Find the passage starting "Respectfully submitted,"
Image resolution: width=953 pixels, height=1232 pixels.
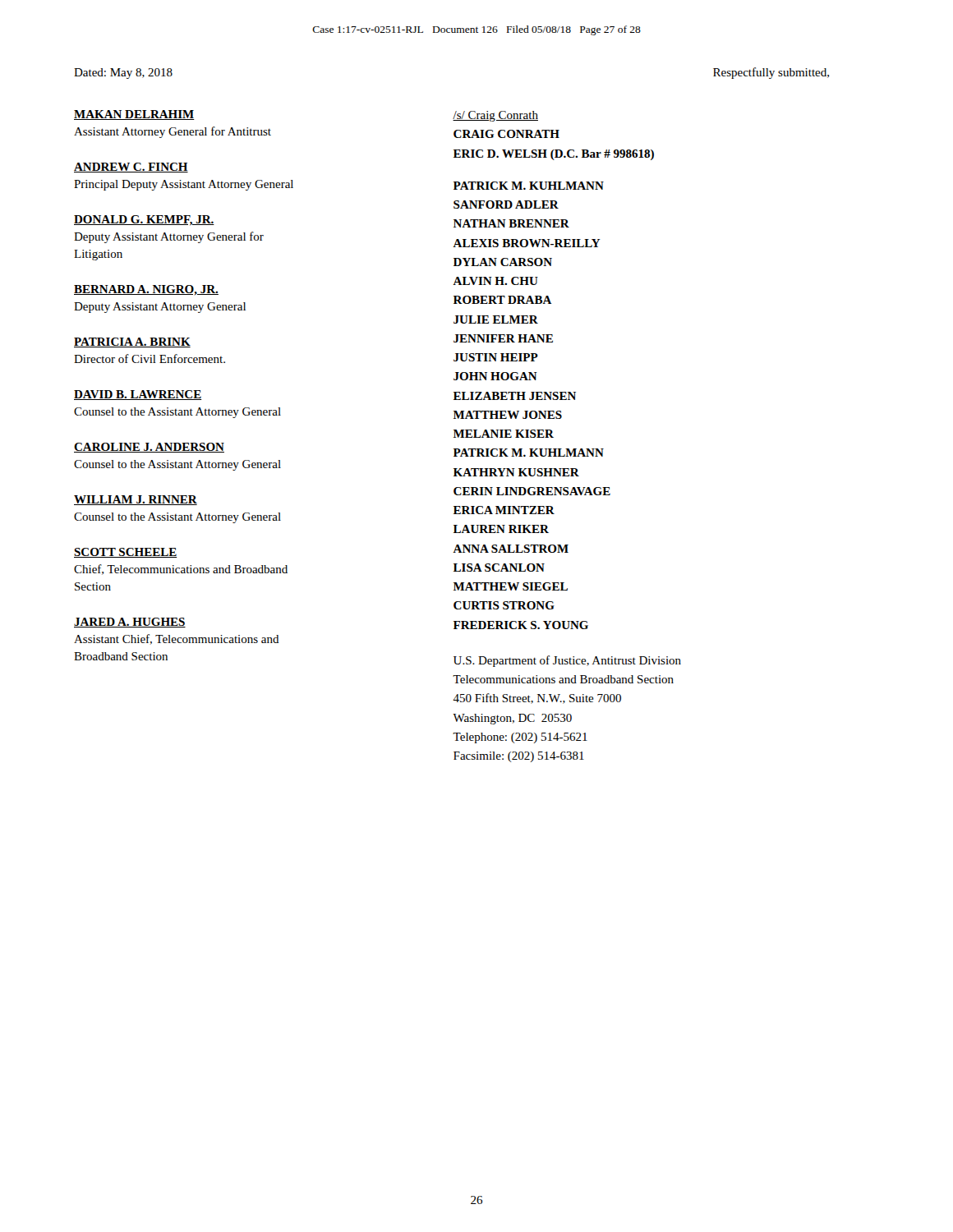(771, 72)
